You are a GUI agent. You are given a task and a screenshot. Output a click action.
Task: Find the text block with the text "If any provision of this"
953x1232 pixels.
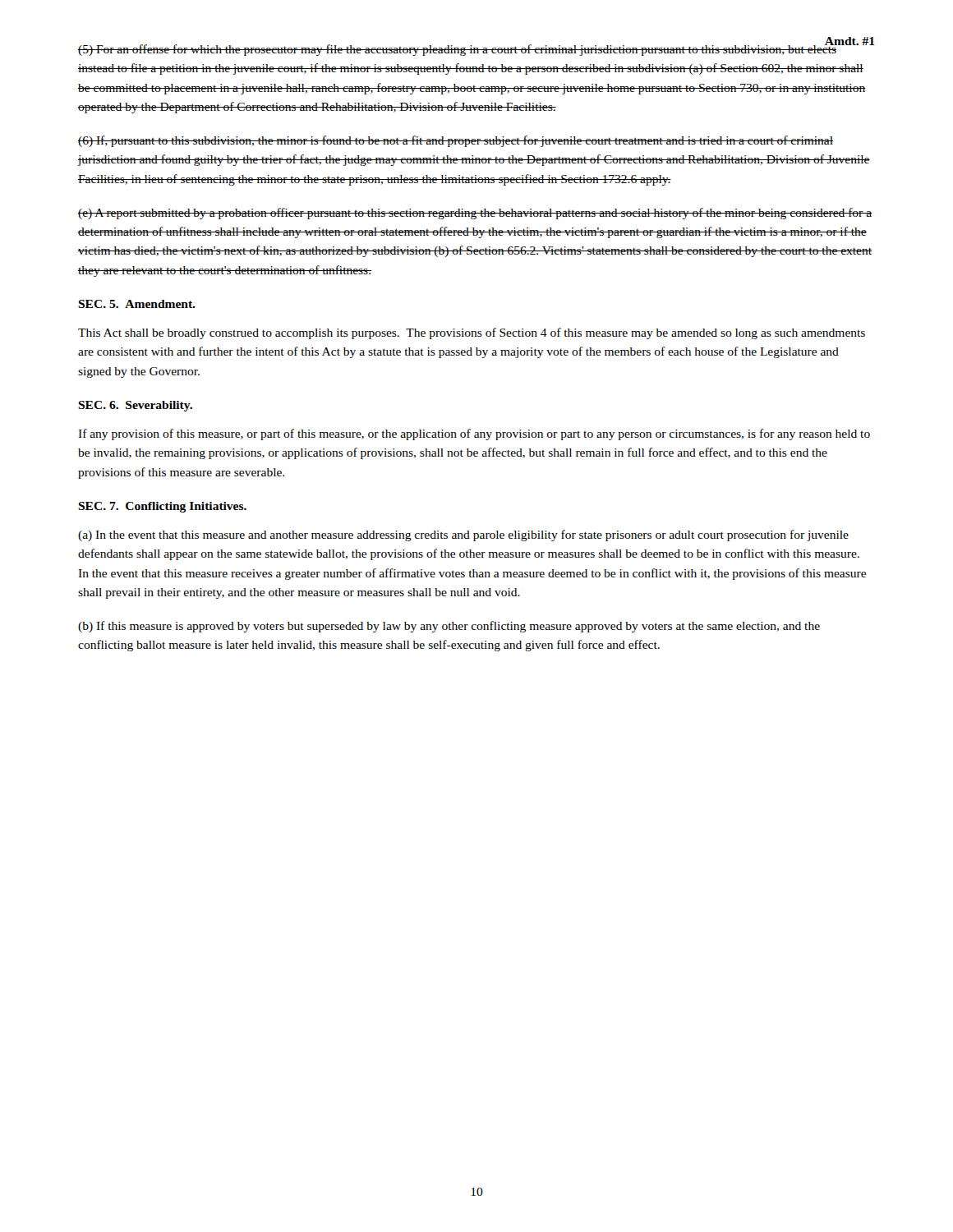coord(474,452)
